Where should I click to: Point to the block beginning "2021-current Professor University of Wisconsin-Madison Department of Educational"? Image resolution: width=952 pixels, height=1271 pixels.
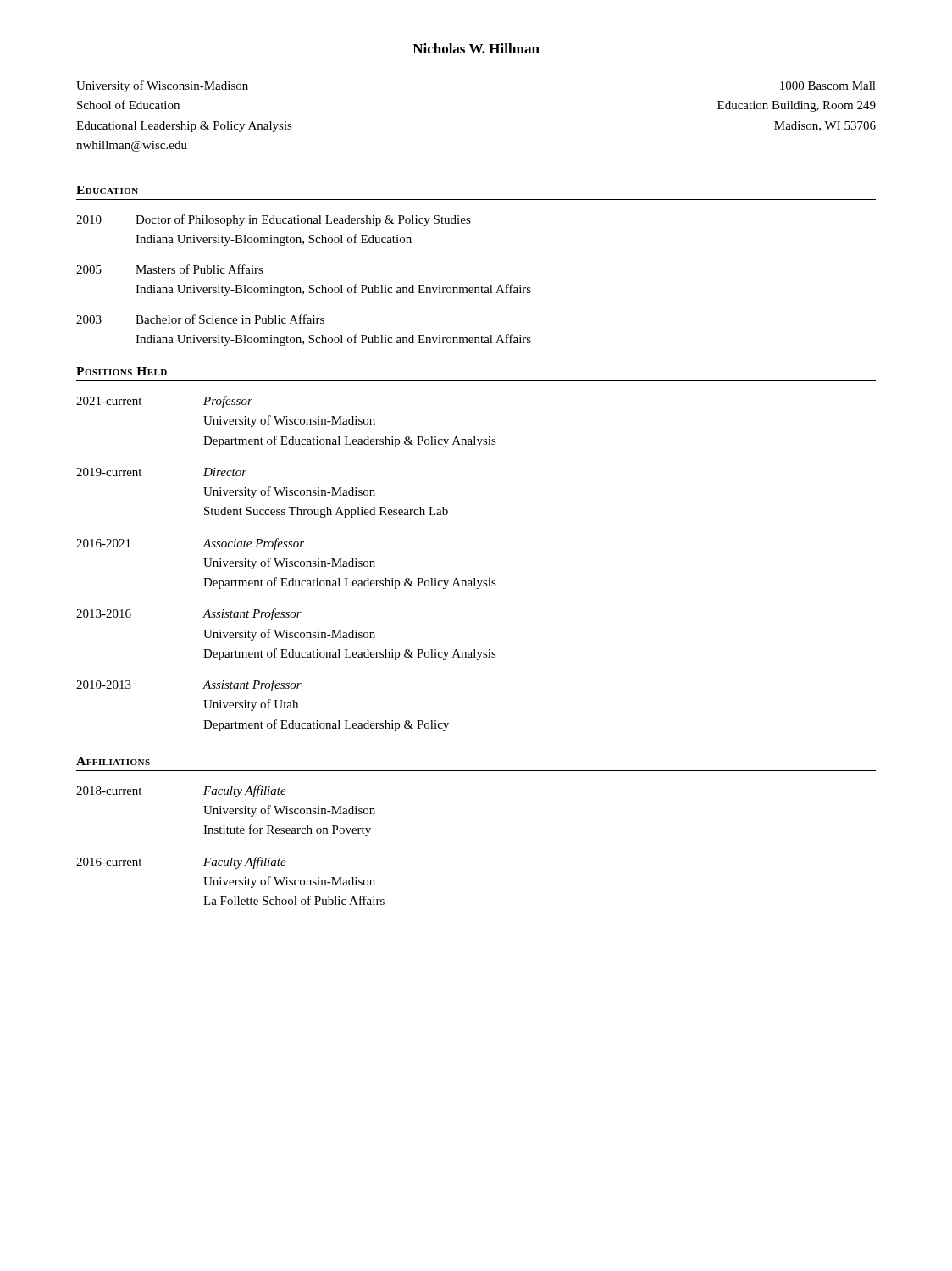point(286,421)
